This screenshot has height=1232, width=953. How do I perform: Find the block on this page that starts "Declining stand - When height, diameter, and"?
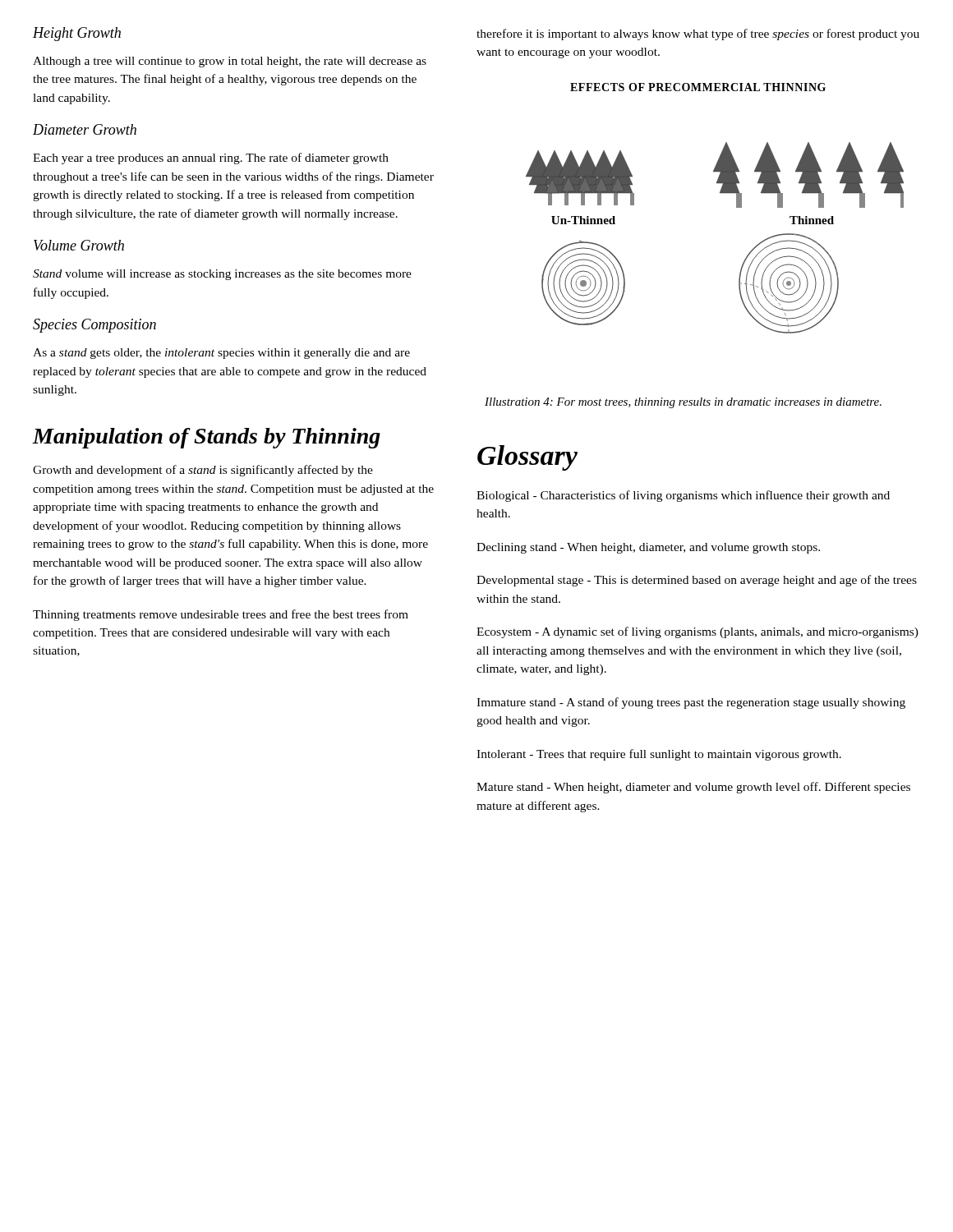649,546
